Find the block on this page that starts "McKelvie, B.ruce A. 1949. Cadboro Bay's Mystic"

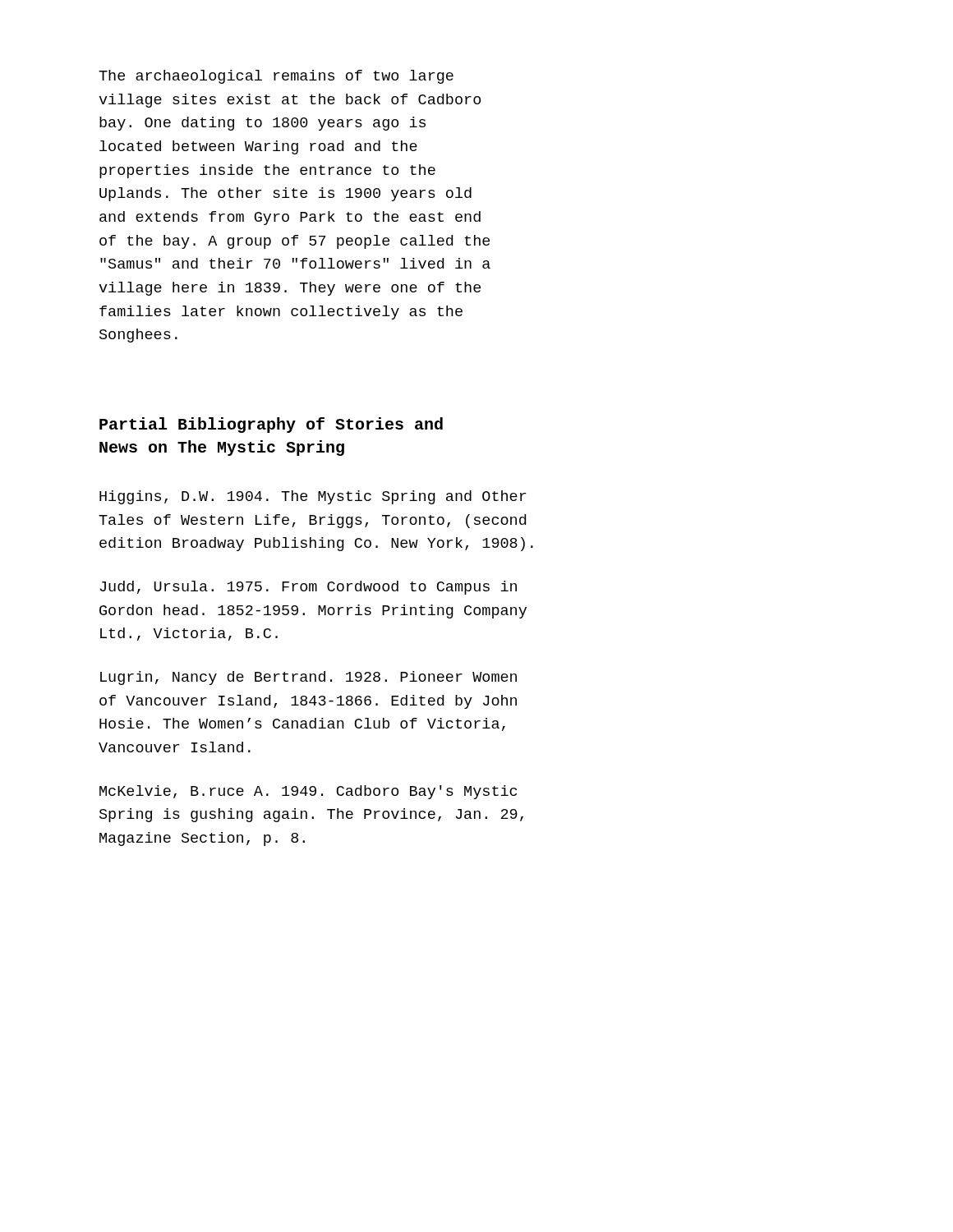(x=313, y=816)
